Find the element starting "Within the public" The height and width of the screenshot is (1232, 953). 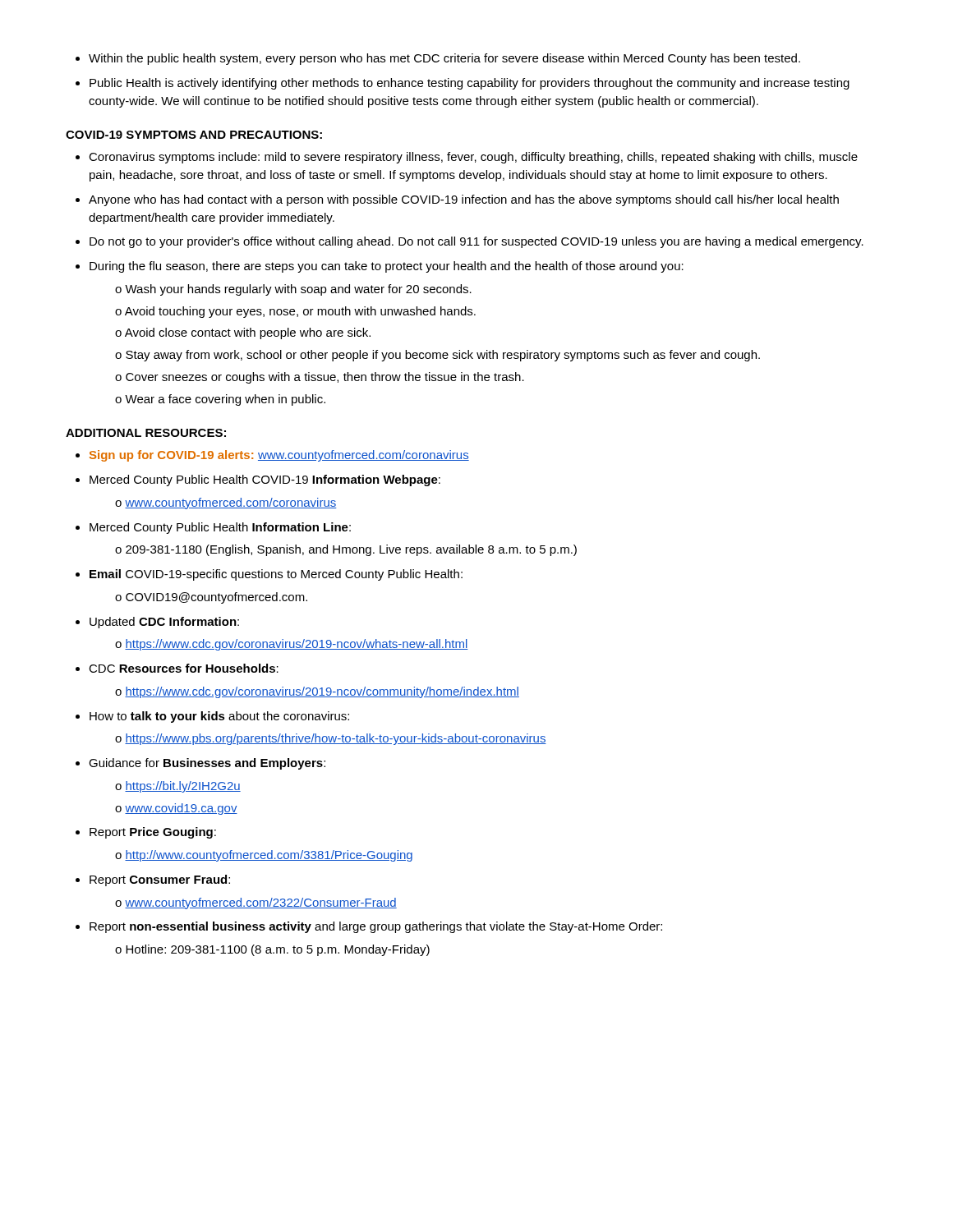point(476,79)
